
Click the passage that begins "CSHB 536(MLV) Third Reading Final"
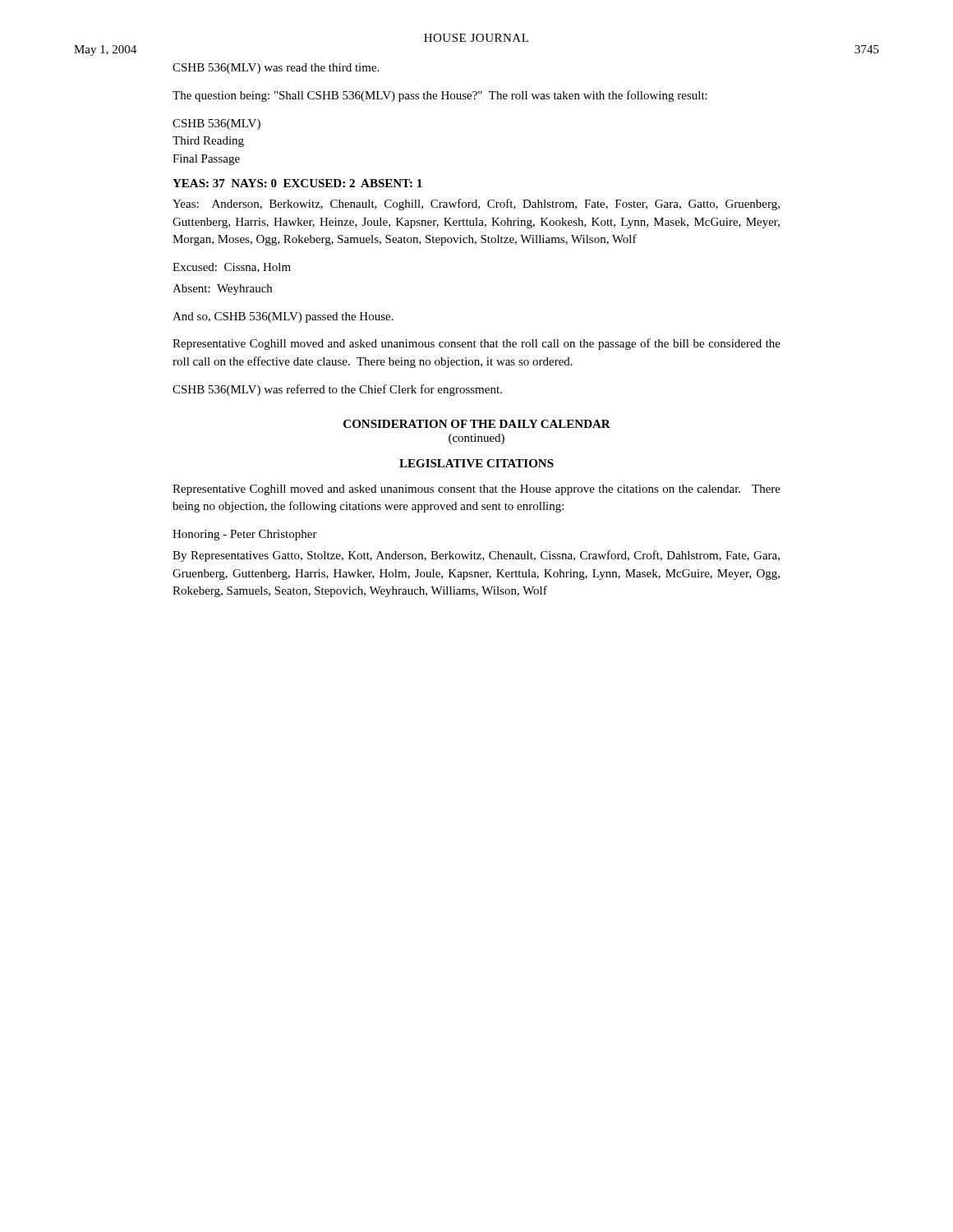[217, 141]
